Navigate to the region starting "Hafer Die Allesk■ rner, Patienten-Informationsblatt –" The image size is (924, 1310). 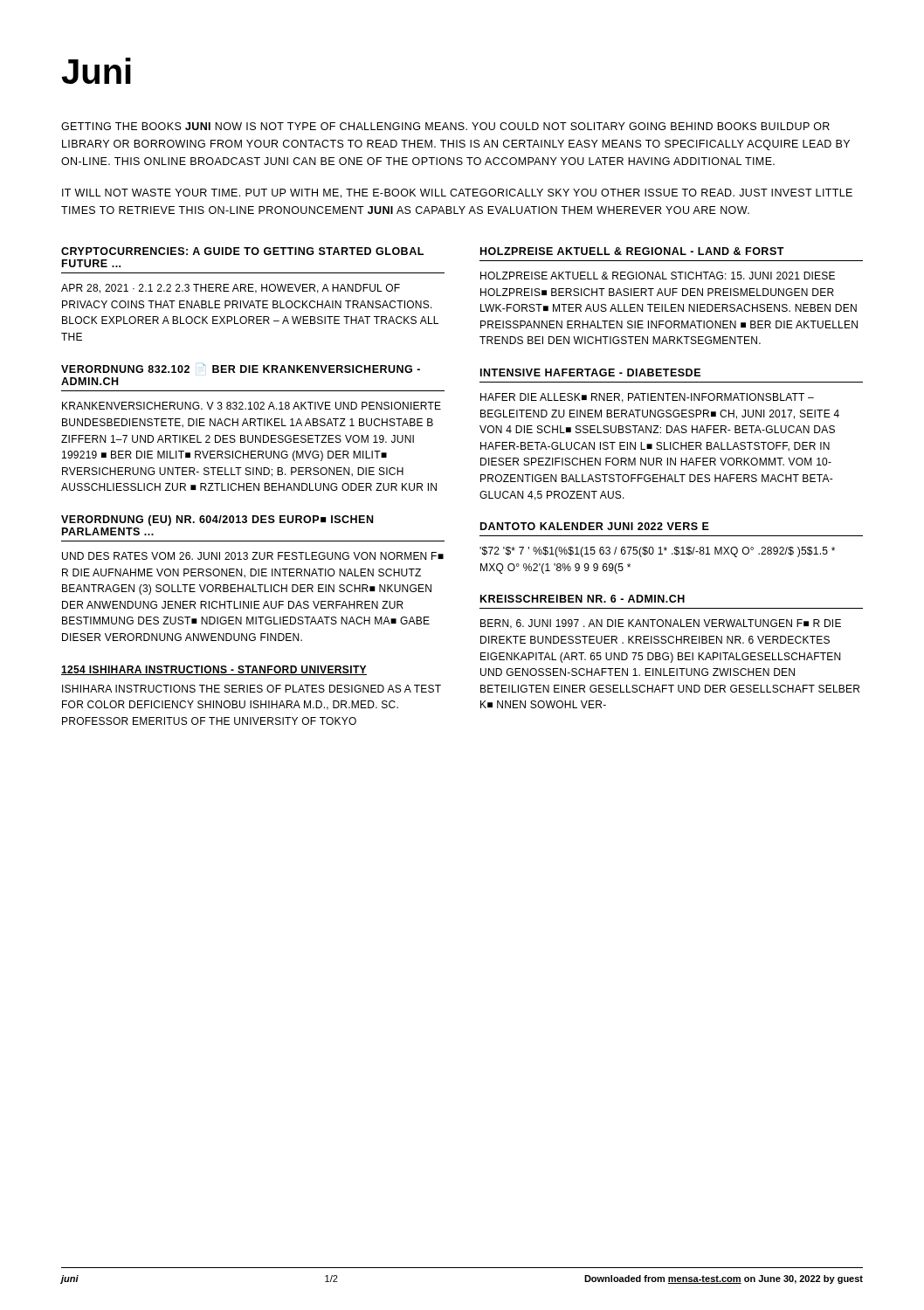[x=660, y=446]
